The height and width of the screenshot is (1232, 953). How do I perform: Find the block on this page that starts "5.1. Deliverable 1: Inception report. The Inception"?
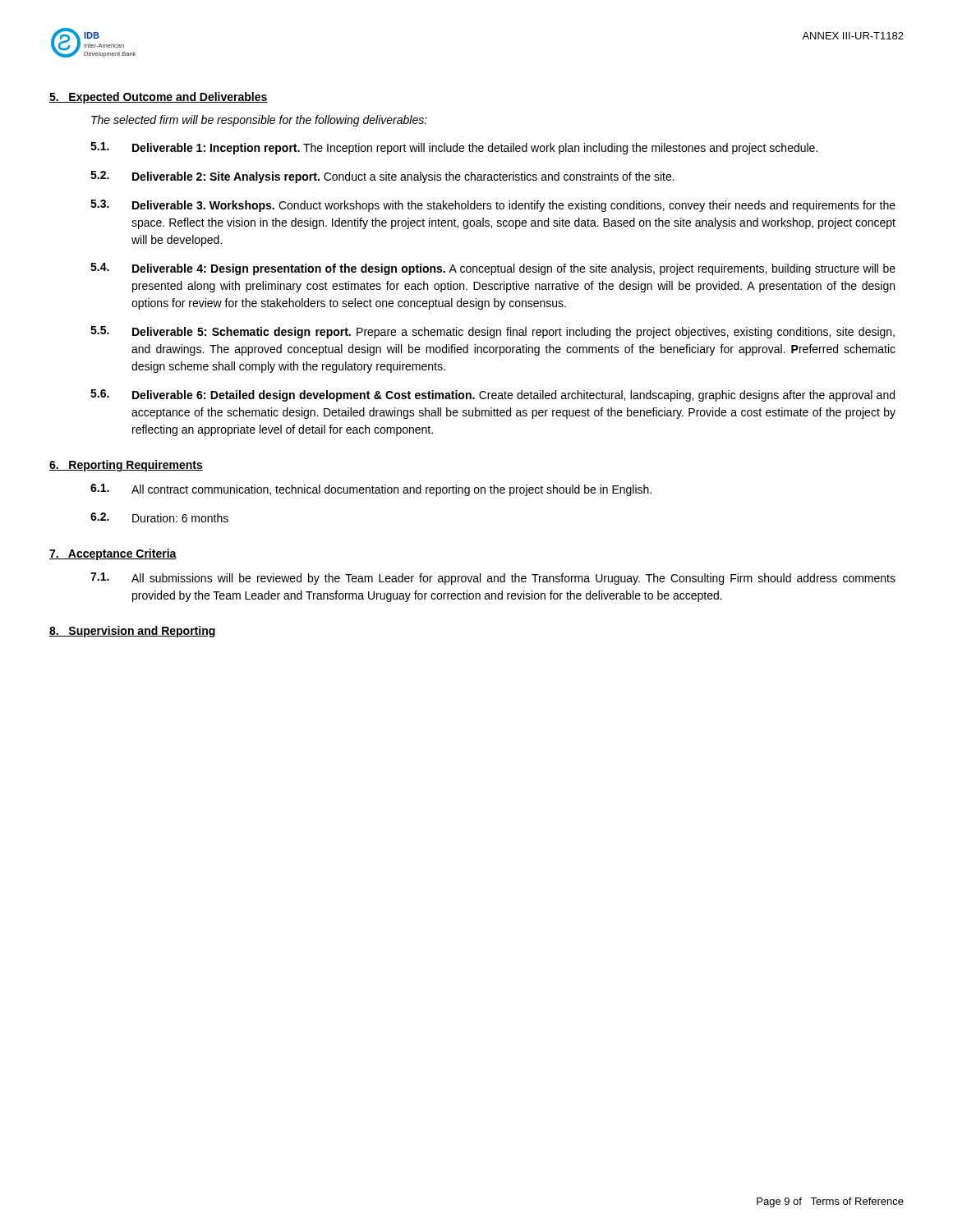click(x=454, y=148)
